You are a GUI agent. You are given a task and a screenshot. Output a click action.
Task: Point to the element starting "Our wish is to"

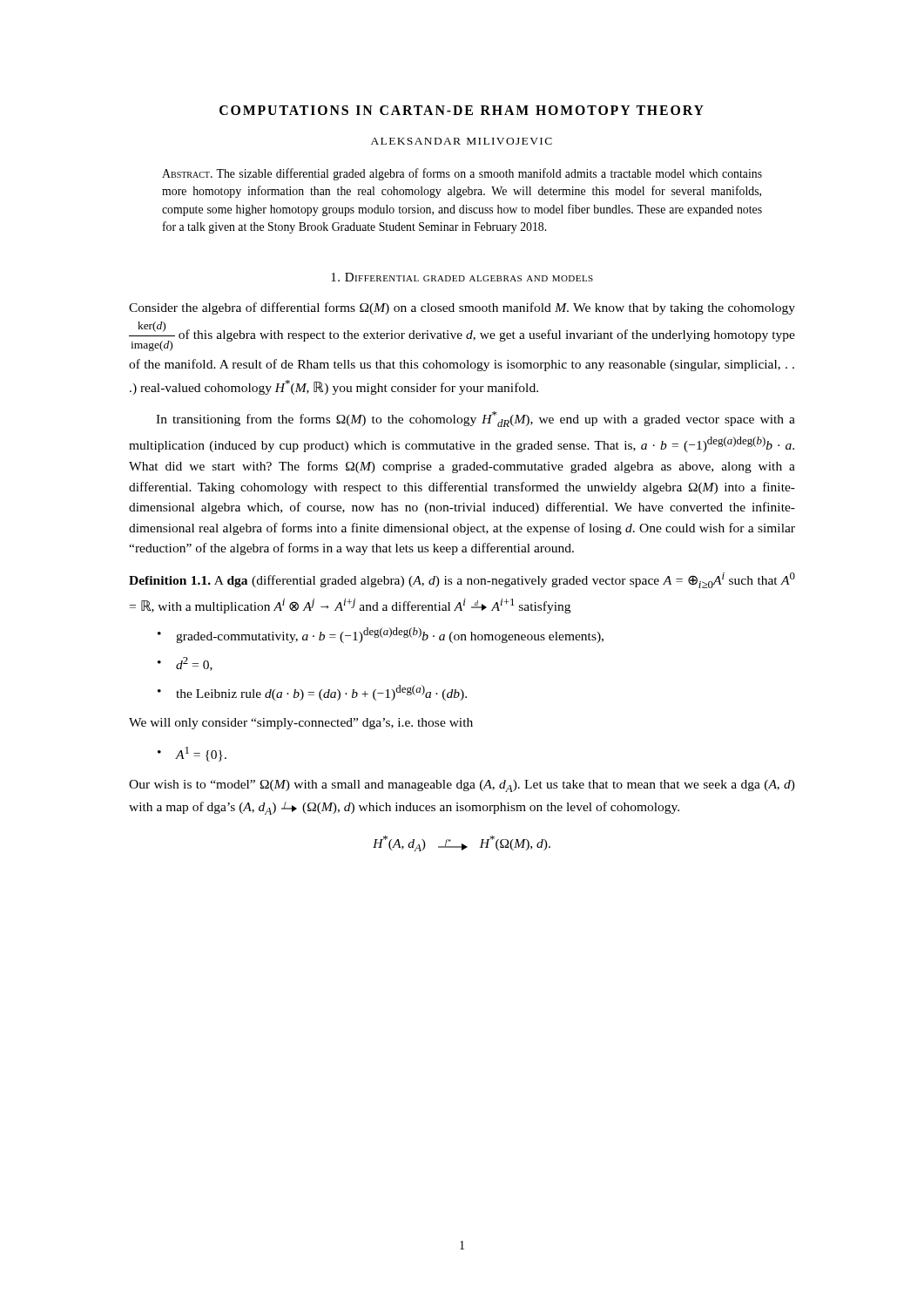[462, 797]
